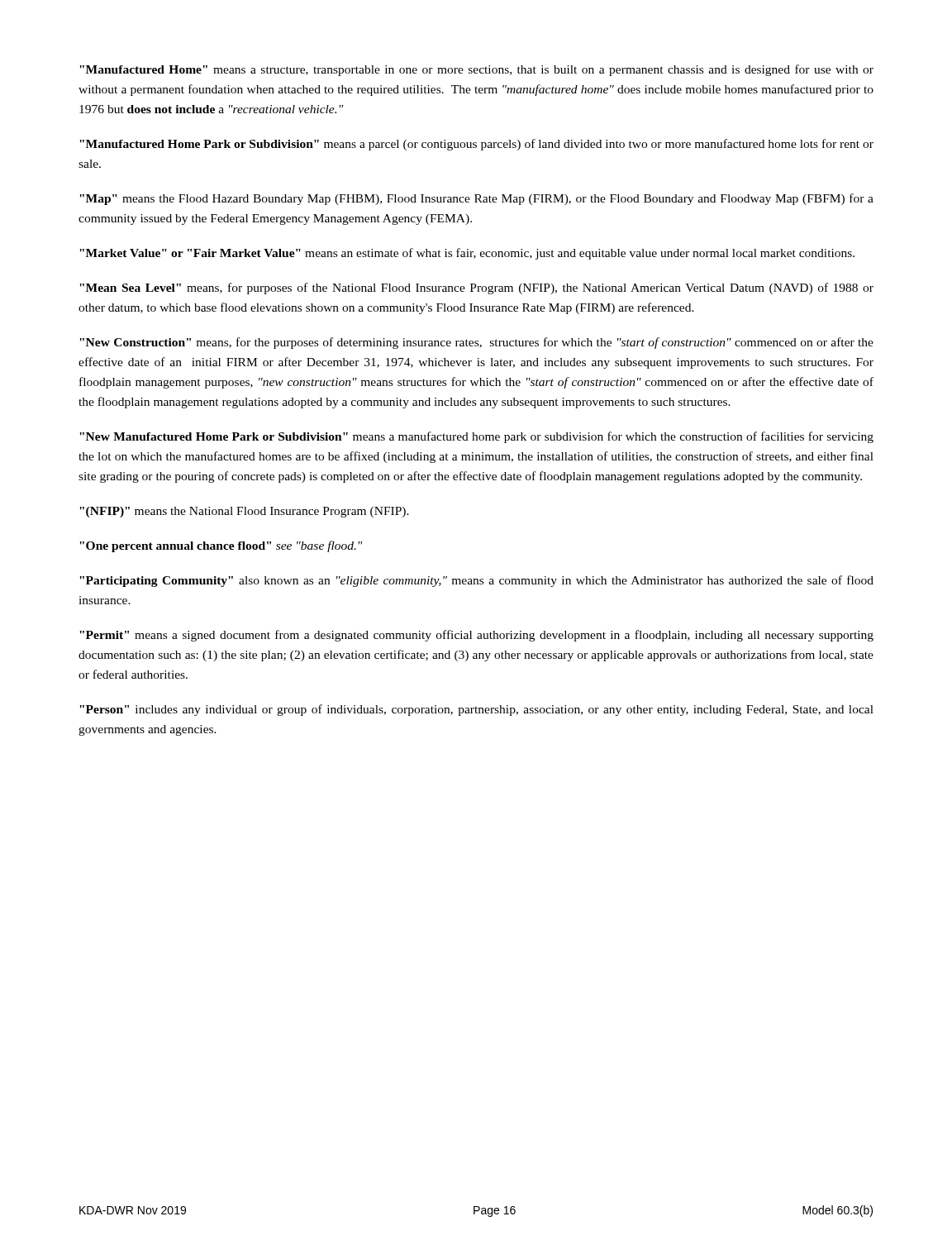Point to the block beginning ""Participating Community" also"
The width and height of the screenshot is (952, 1240).
point(476,590)
